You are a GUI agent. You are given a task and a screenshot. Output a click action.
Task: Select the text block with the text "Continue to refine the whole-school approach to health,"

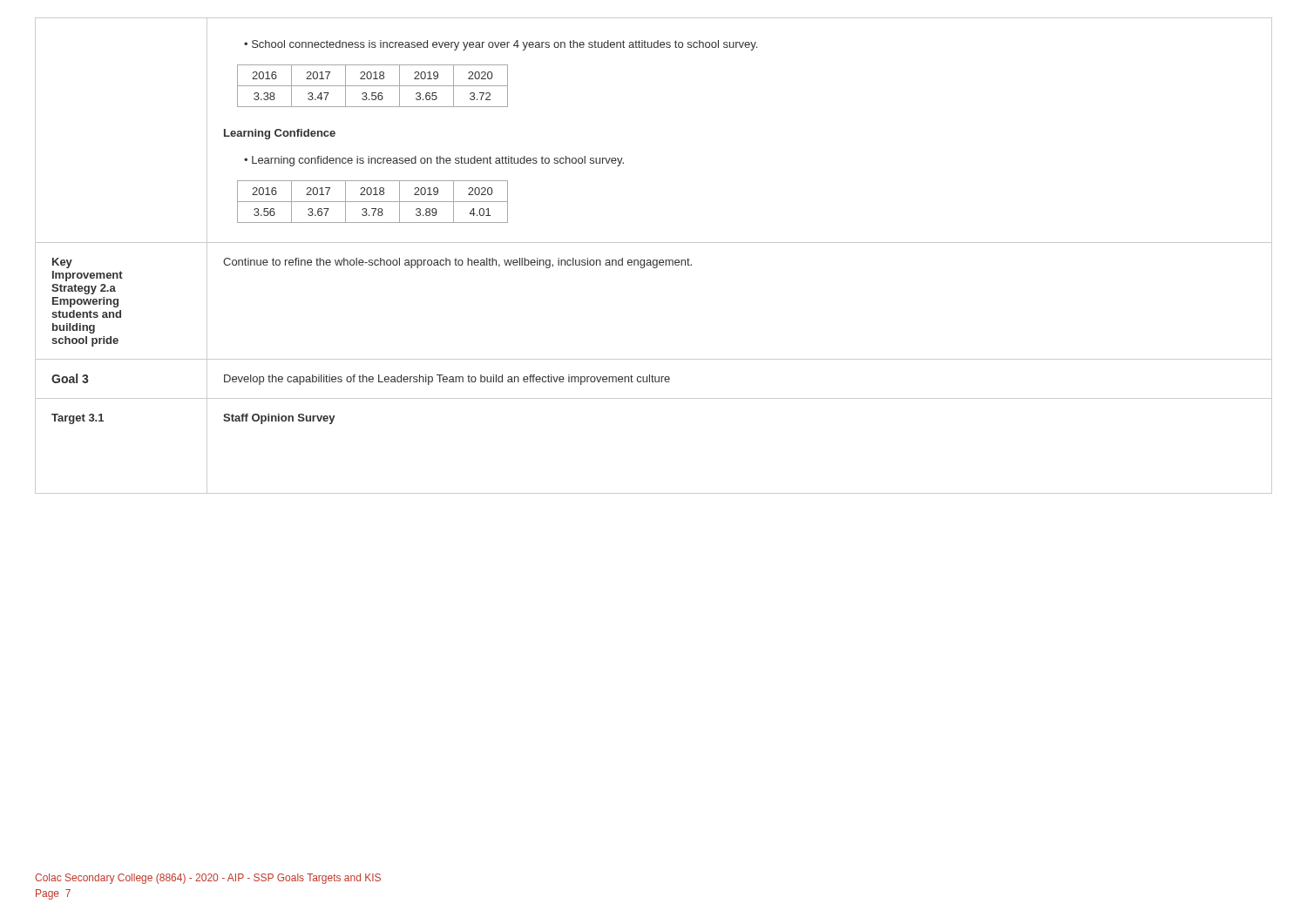click(x=458, y=262)
